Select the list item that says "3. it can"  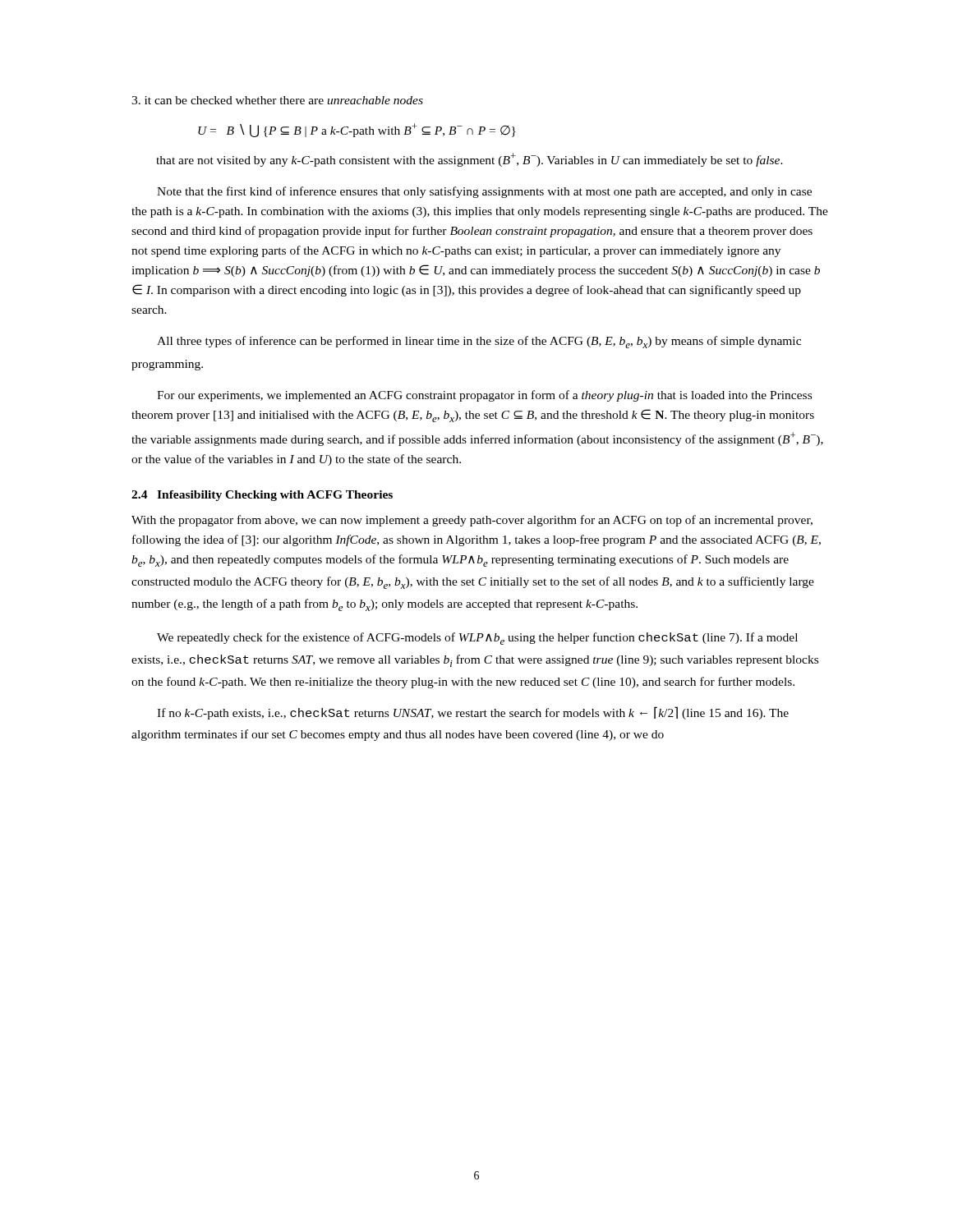click(x=277, y=100)
